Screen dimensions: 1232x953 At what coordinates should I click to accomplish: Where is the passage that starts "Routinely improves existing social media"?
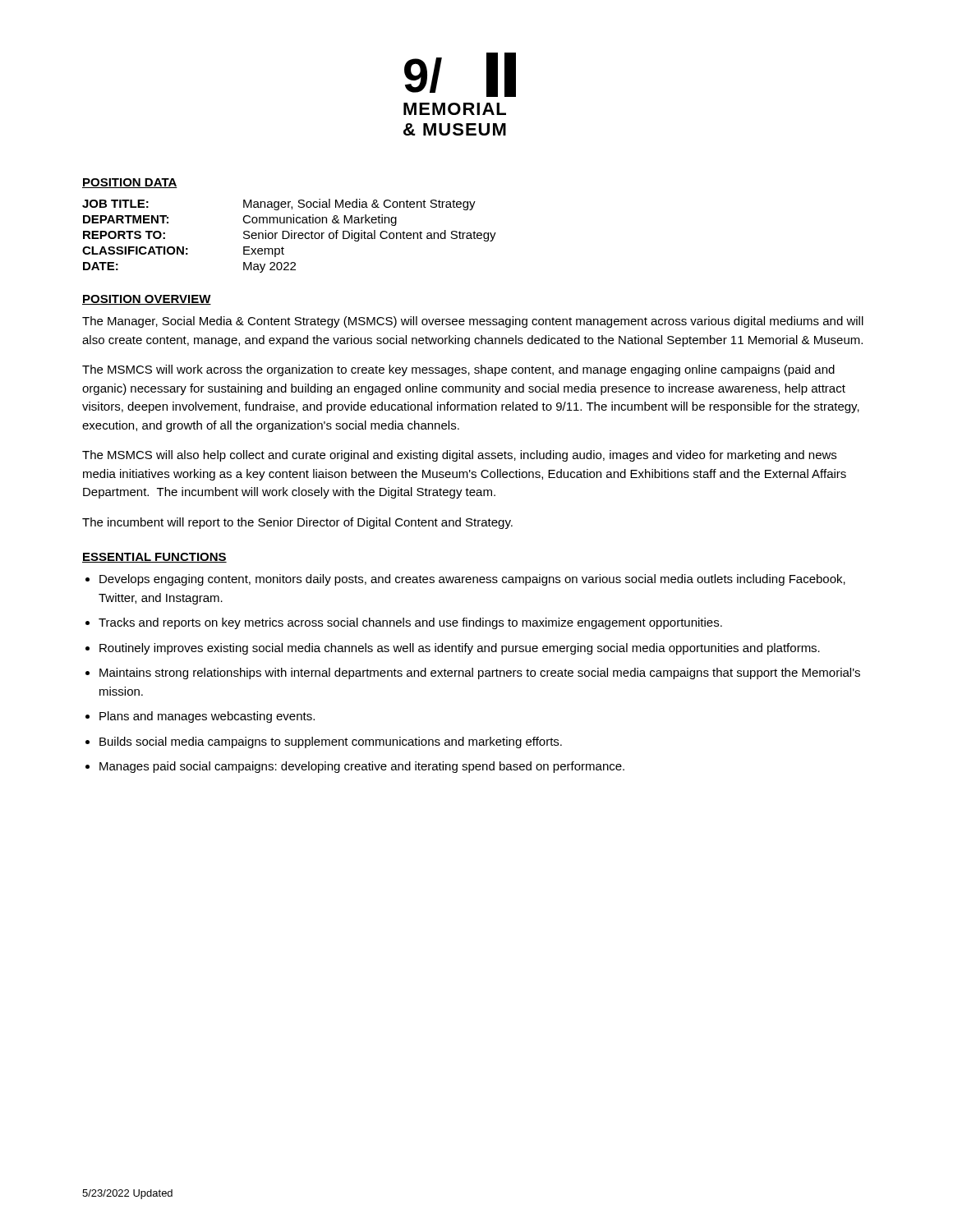460,647
